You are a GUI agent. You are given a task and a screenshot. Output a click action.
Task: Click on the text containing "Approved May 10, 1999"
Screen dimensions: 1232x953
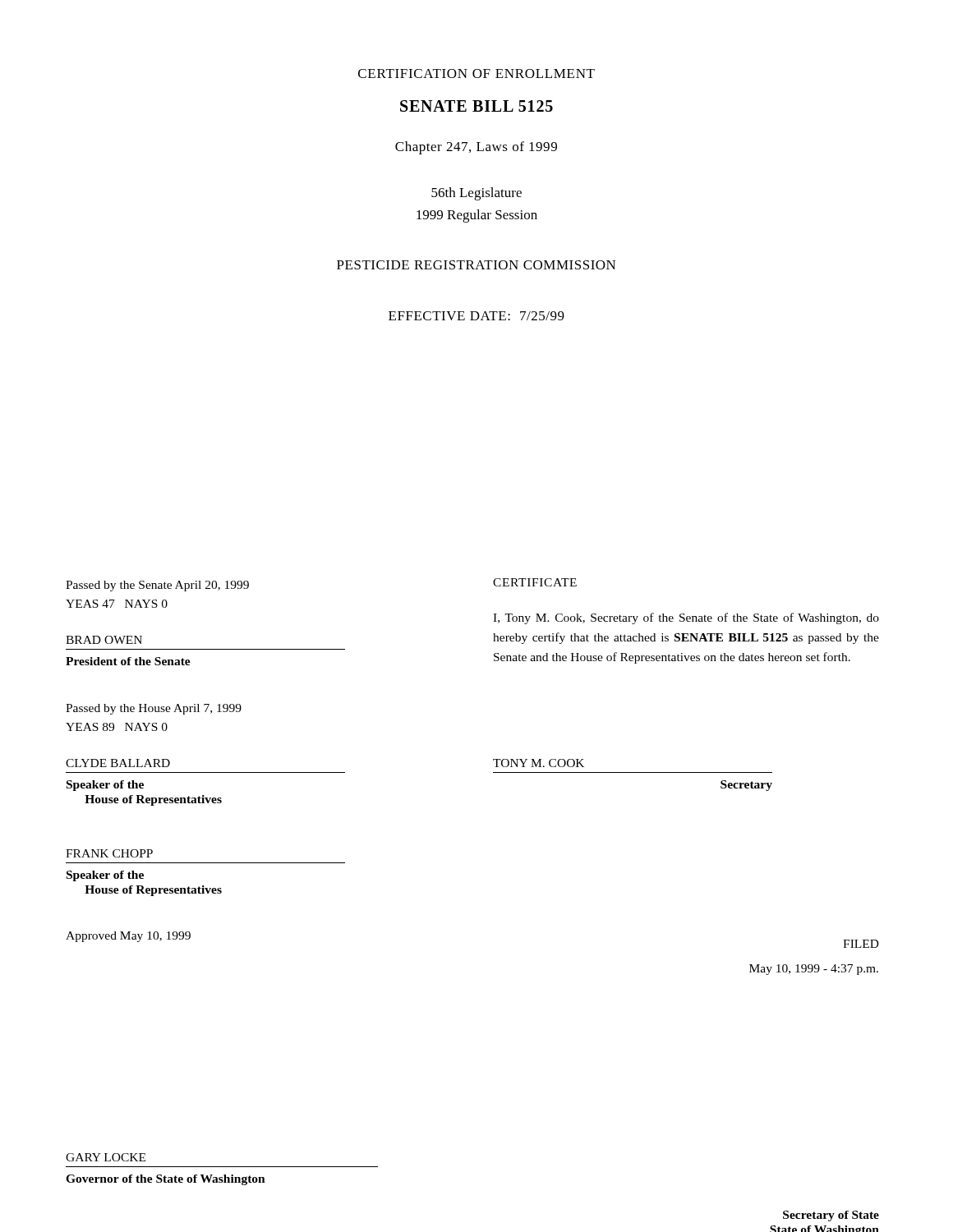click(x=128, y=935)
